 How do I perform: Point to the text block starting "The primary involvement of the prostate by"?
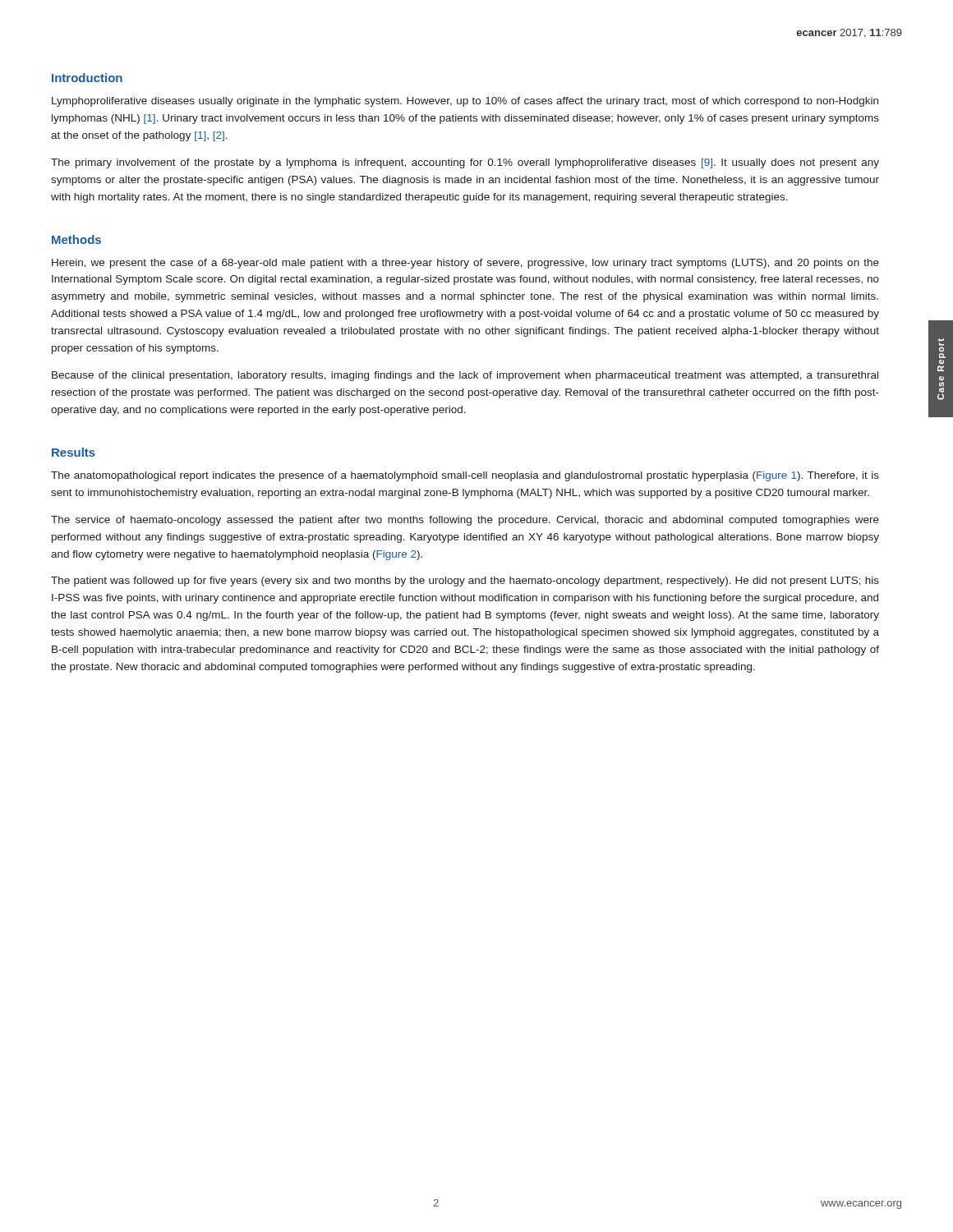(x=465, y=179)
